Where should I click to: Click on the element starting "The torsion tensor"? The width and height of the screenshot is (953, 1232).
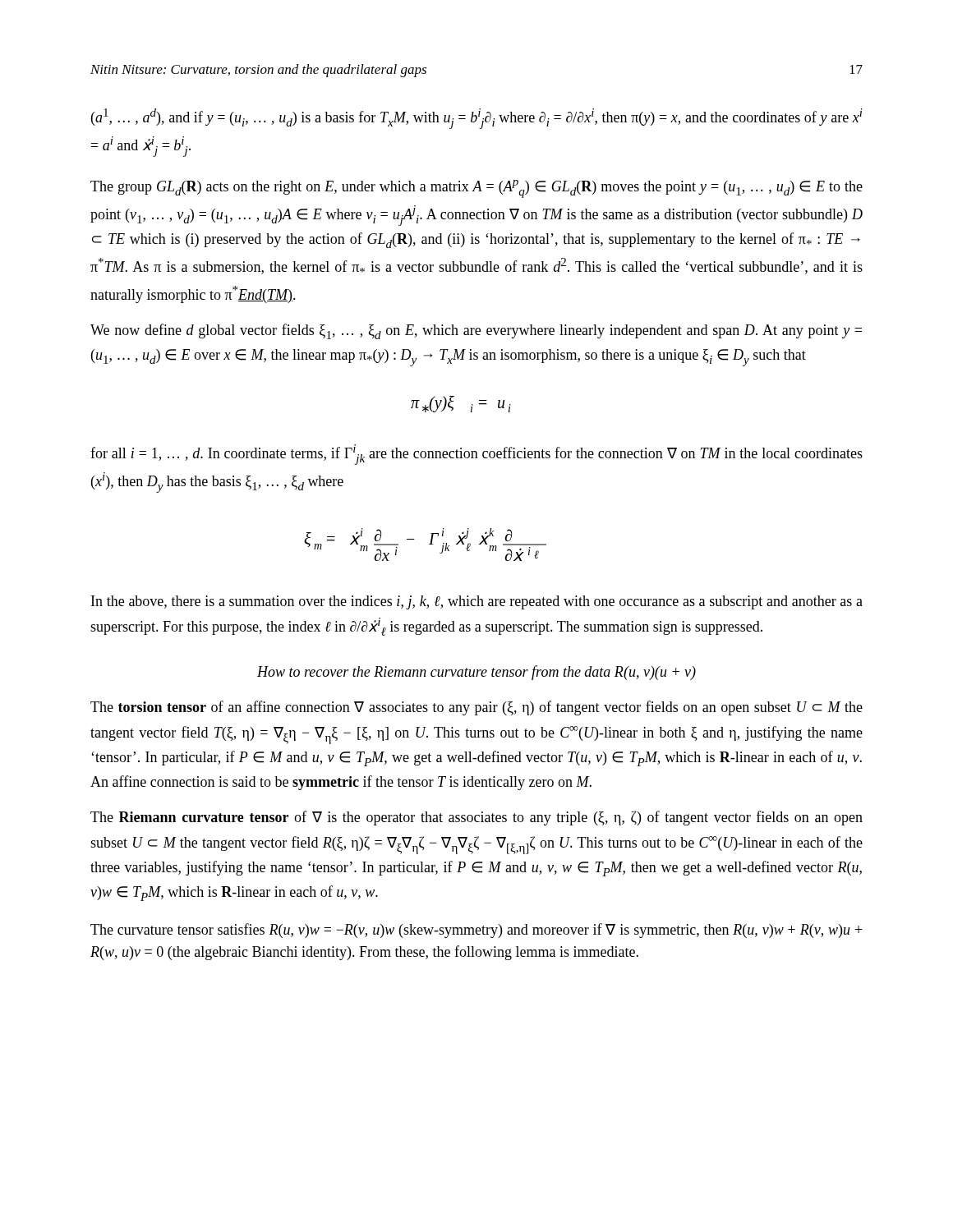[x=476, y=745]
